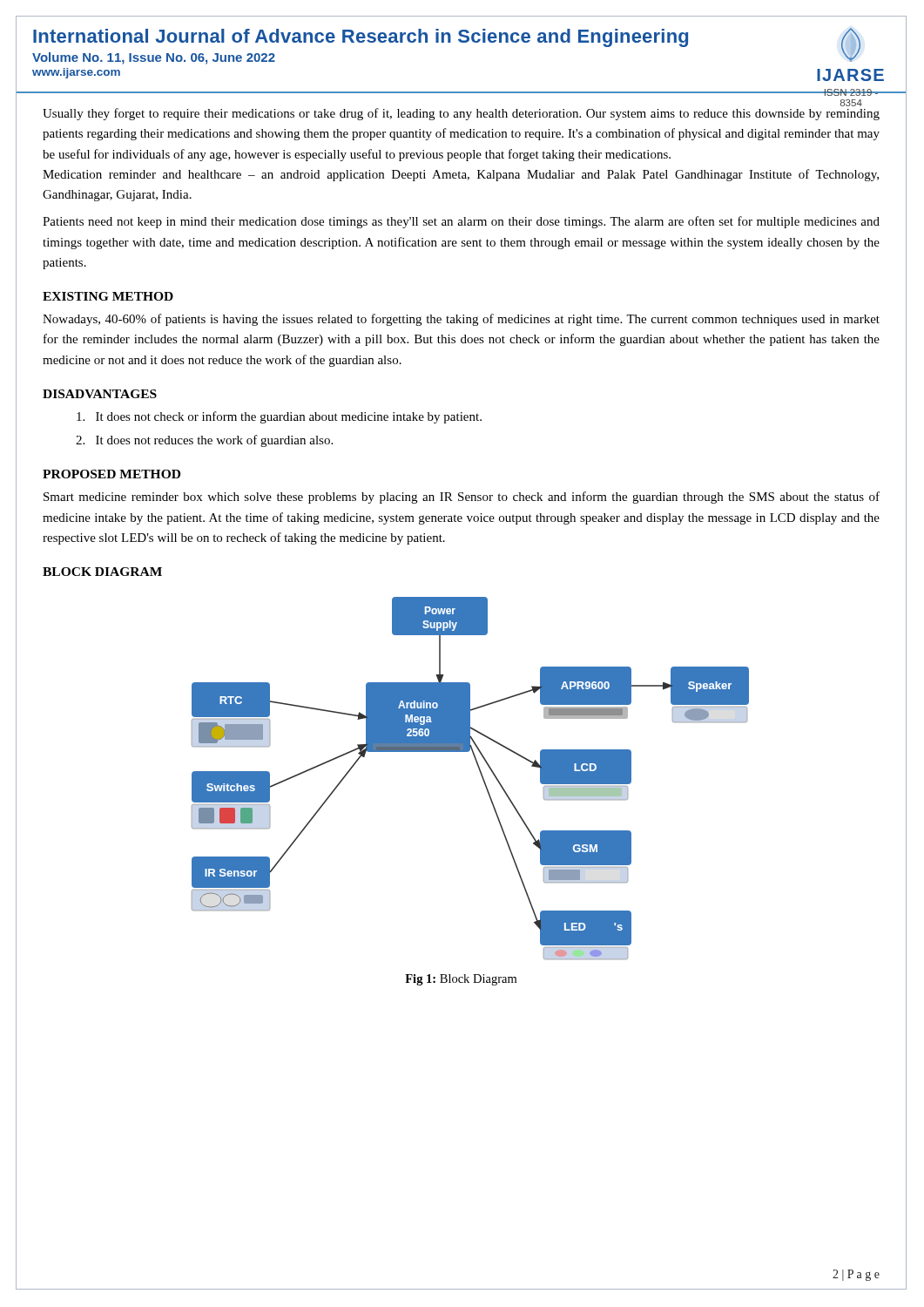The width and height of the screenshot is (924, 1307).
Task: Point to the block beginning "Patients need not keep in mind their"
Action: coord(461,242)
